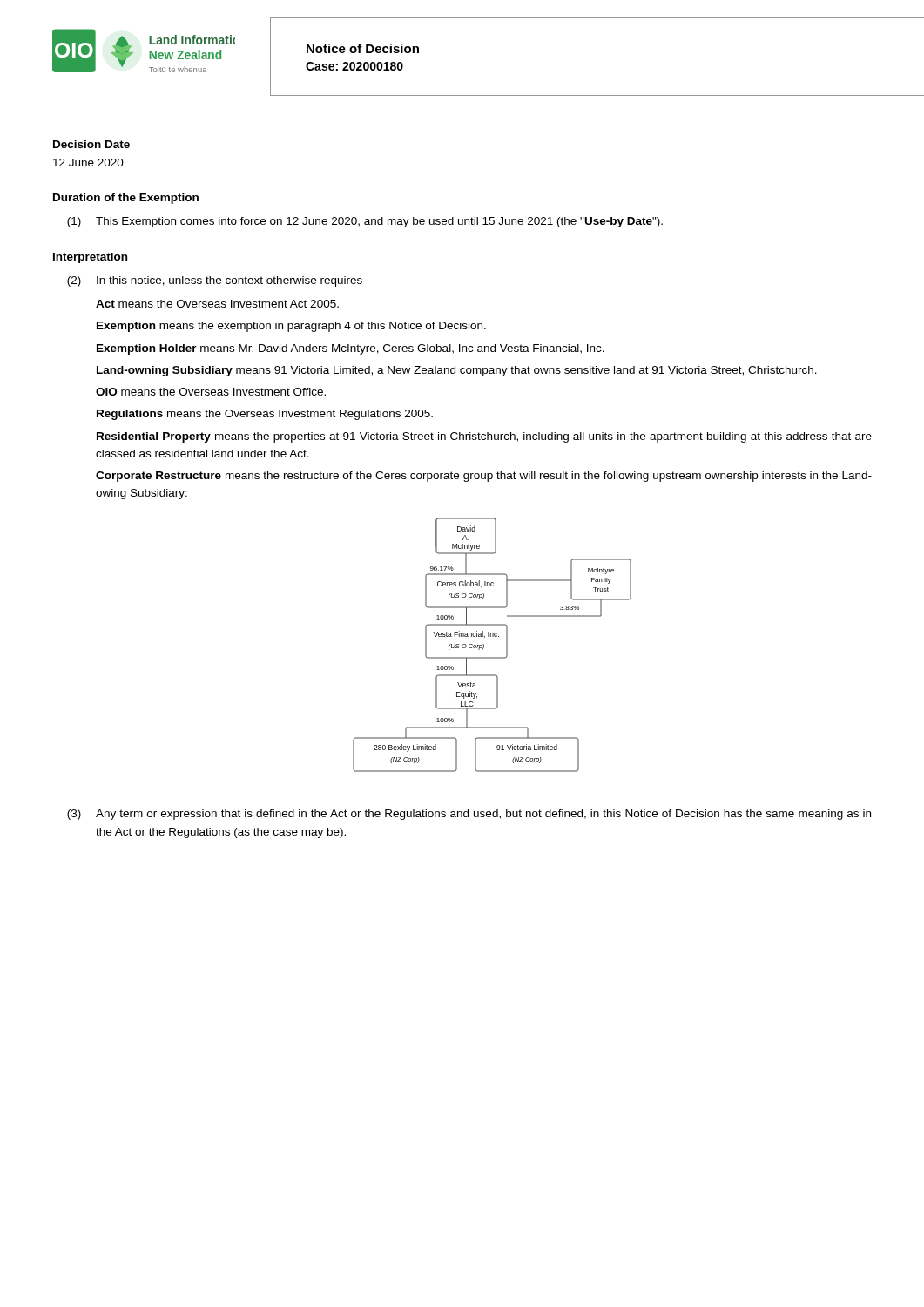Point to the block starting "Decision Date"

pos(91,144)
